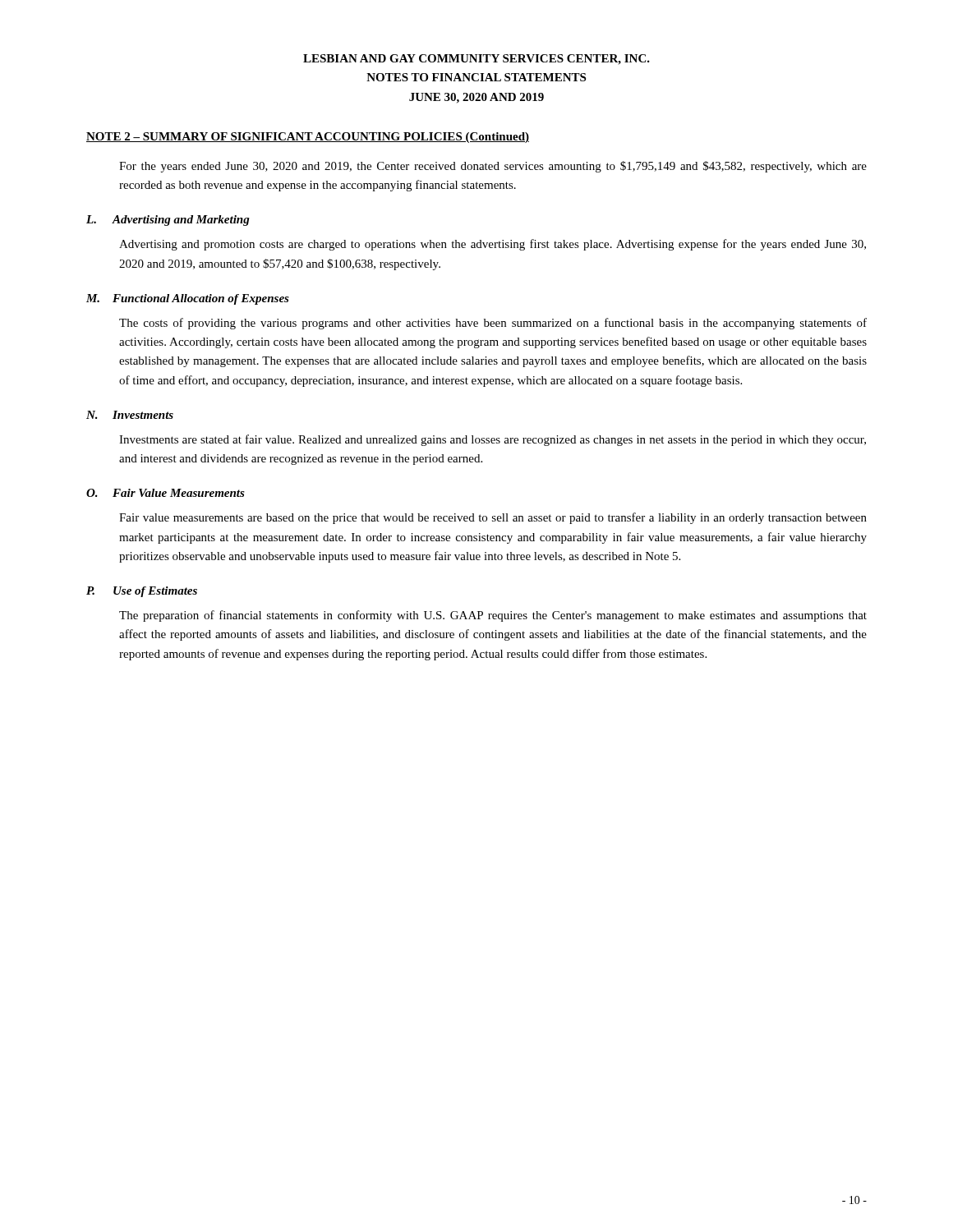Screen dimensions: 1232x953
Task: Find the section header containing "O. Fair Value Measurements"
Action: point(165,493)
